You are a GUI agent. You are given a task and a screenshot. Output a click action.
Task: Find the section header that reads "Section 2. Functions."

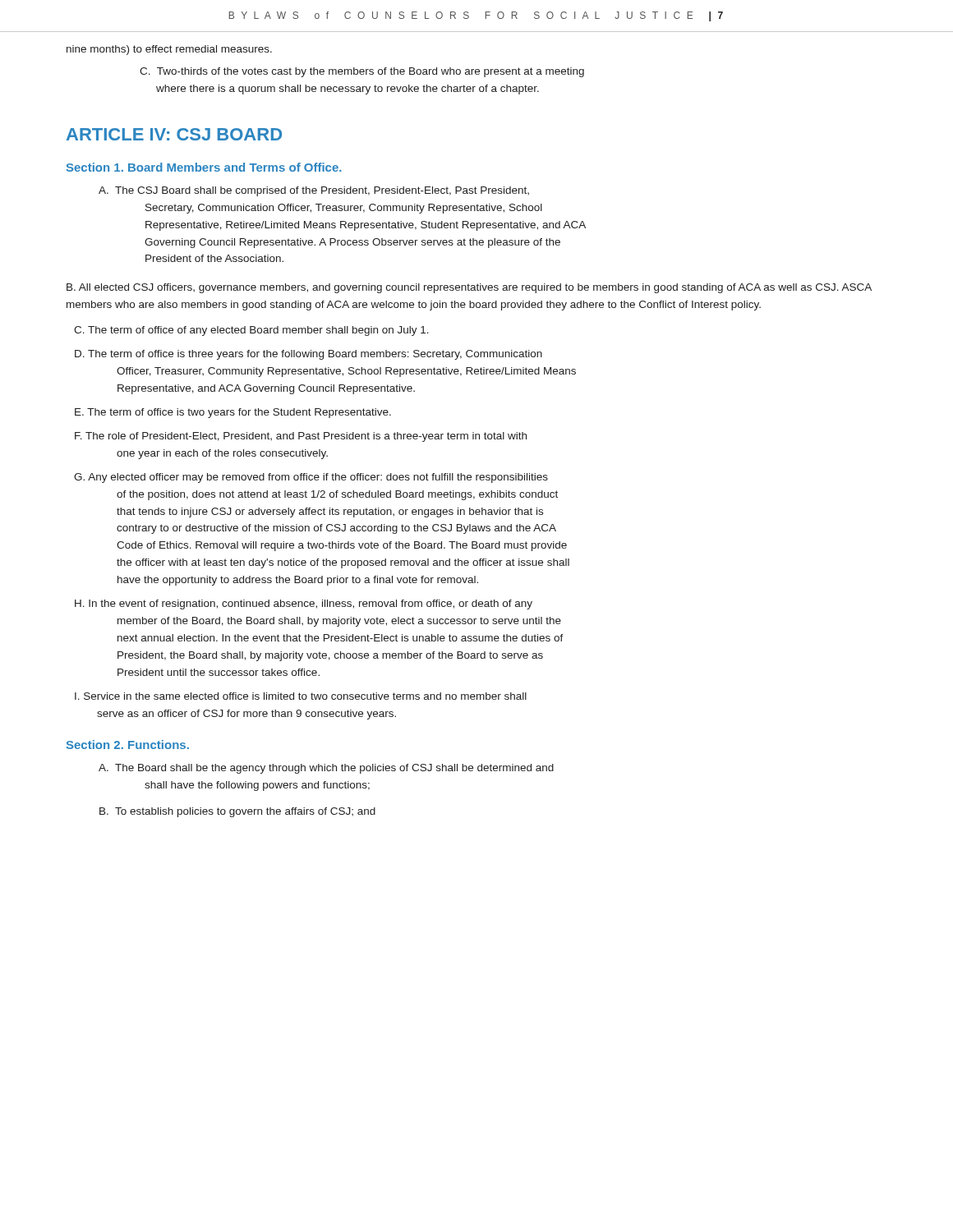(128, 744)
